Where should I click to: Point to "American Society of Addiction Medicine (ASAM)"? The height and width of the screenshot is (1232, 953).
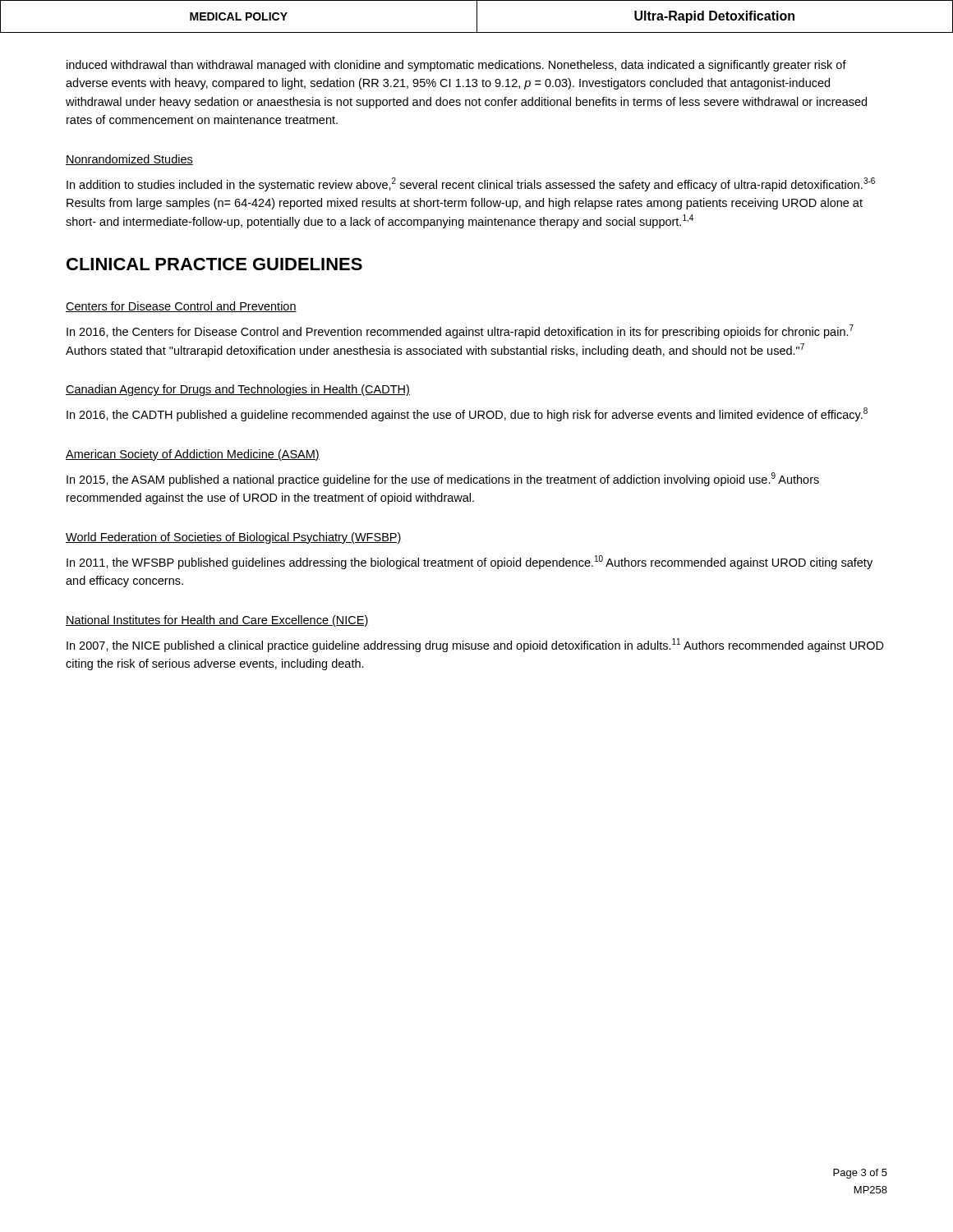tap(193, 454)
